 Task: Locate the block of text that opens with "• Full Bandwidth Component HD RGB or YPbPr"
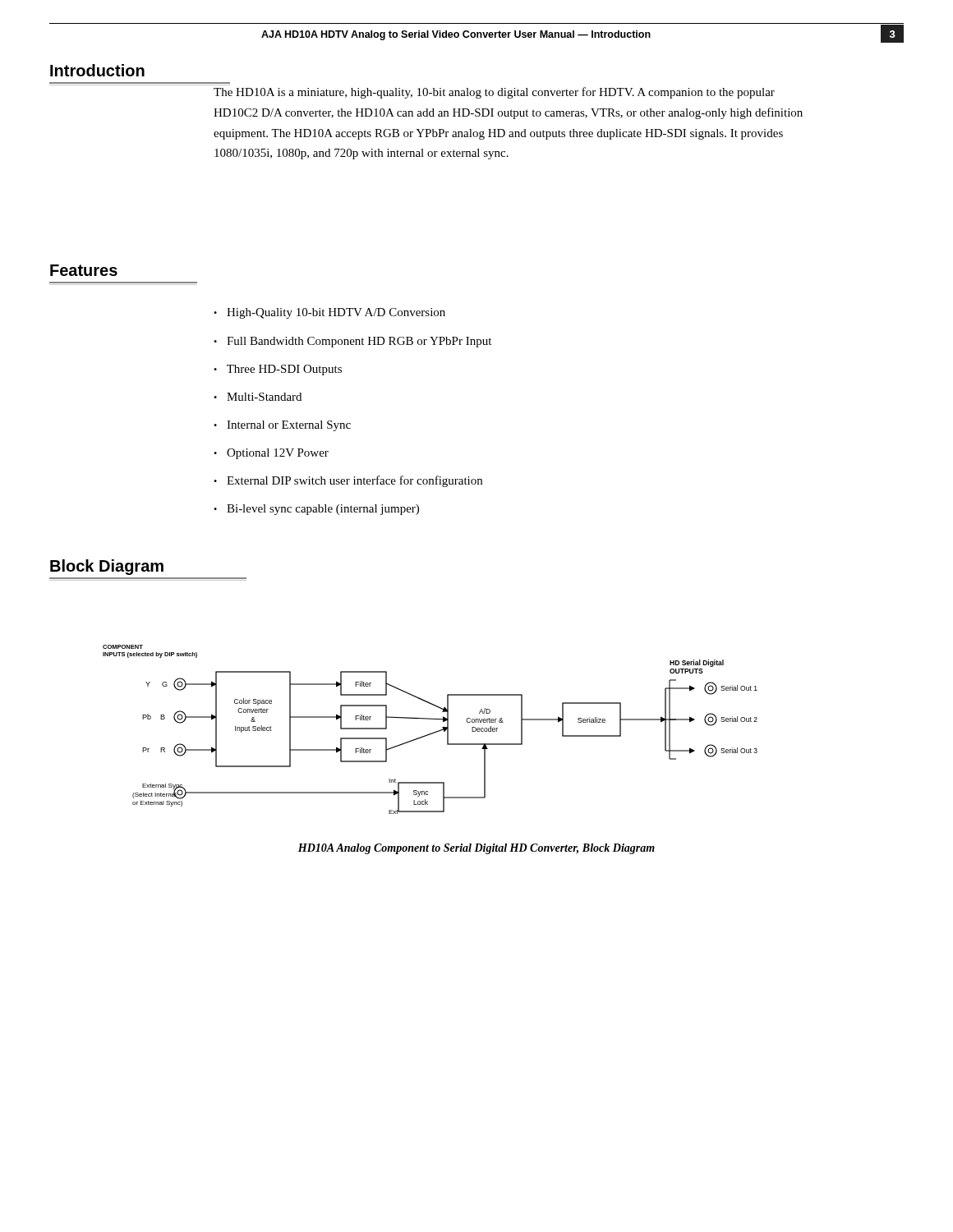[353, 341]
